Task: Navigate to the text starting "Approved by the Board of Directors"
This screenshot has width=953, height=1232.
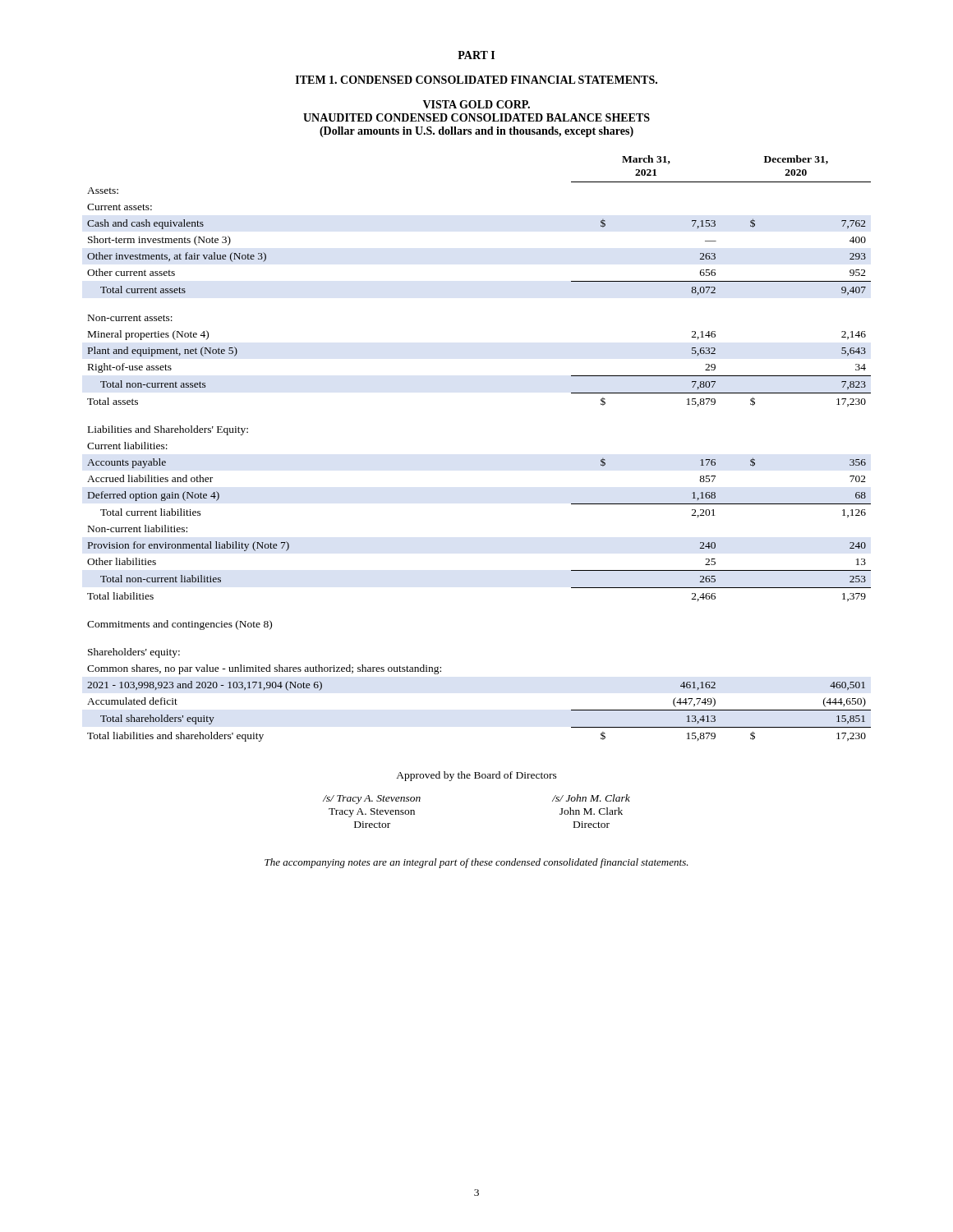Action: [x=476, y=775]
